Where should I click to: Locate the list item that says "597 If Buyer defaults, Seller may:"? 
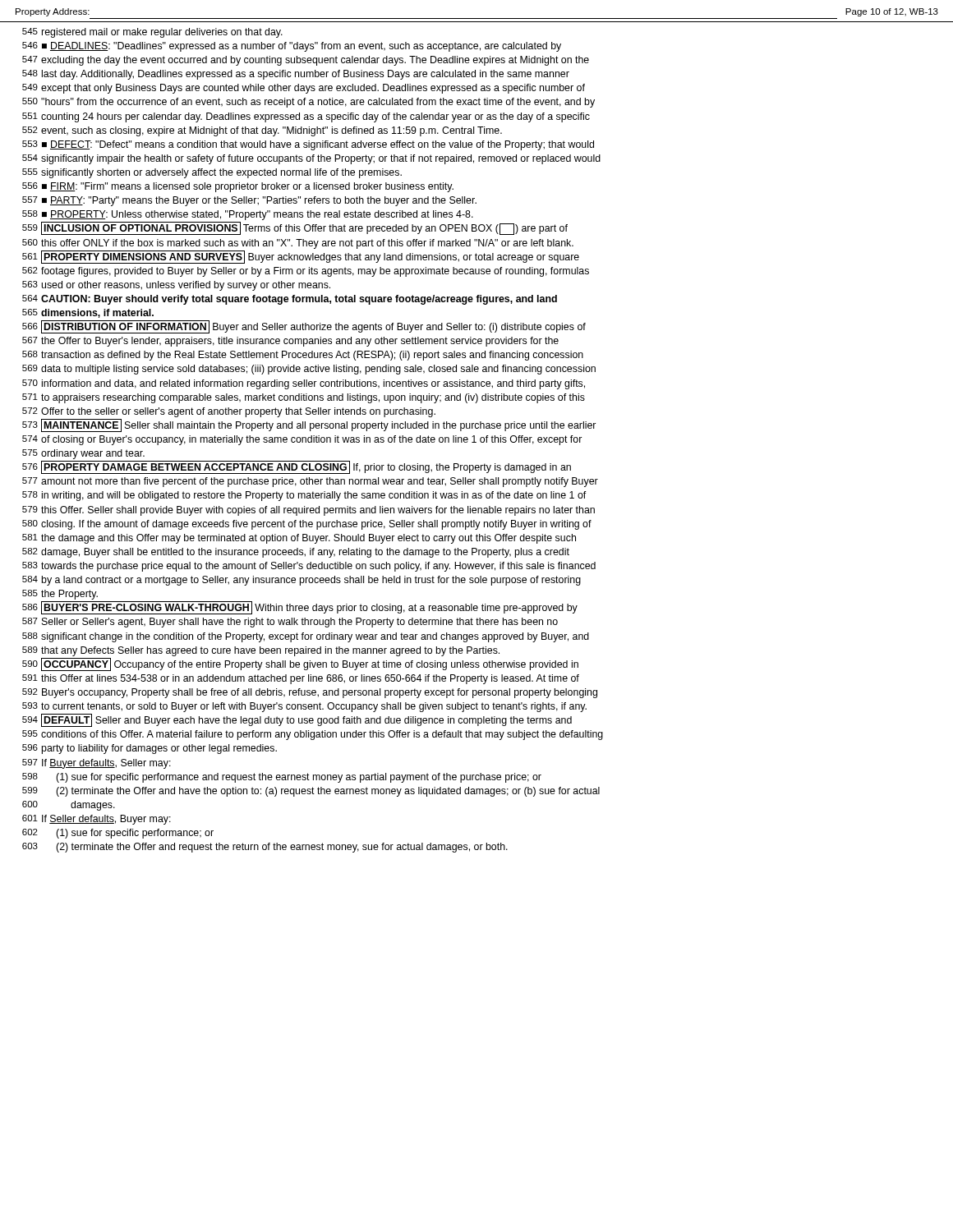[x=476, y=763]
